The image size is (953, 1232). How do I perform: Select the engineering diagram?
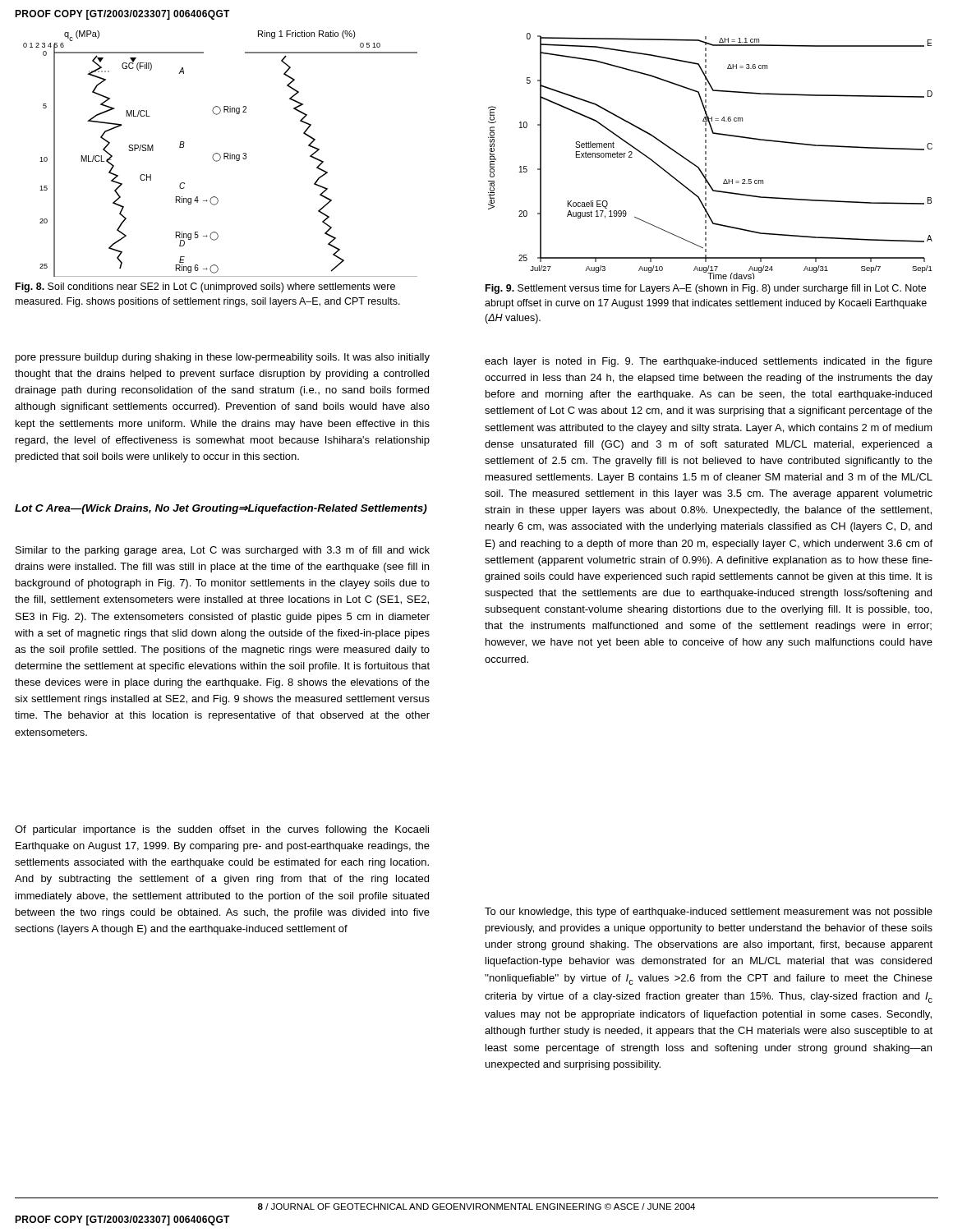(222, 152)
